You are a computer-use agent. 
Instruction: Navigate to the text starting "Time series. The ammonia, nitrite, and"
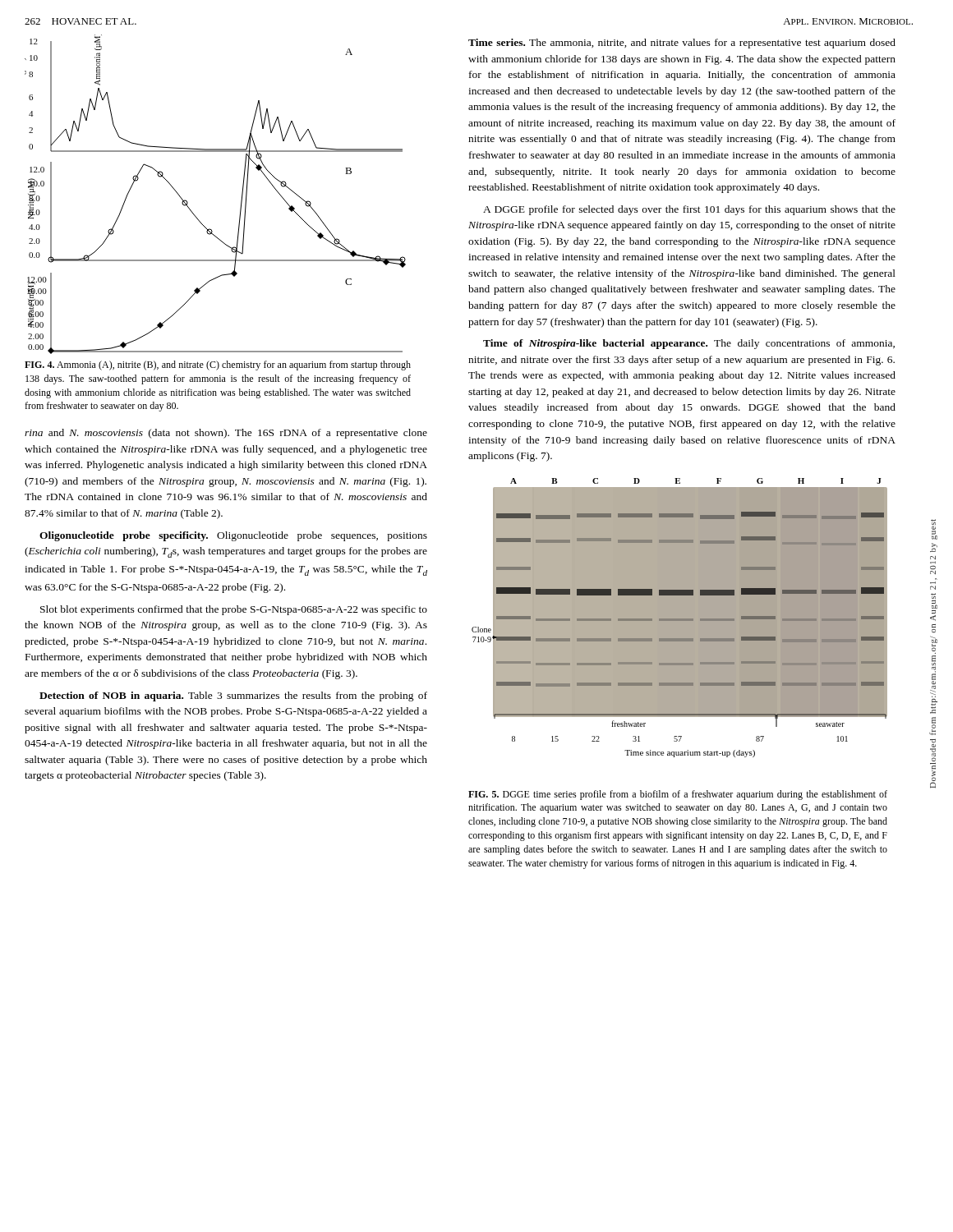[x=682, y=115]
